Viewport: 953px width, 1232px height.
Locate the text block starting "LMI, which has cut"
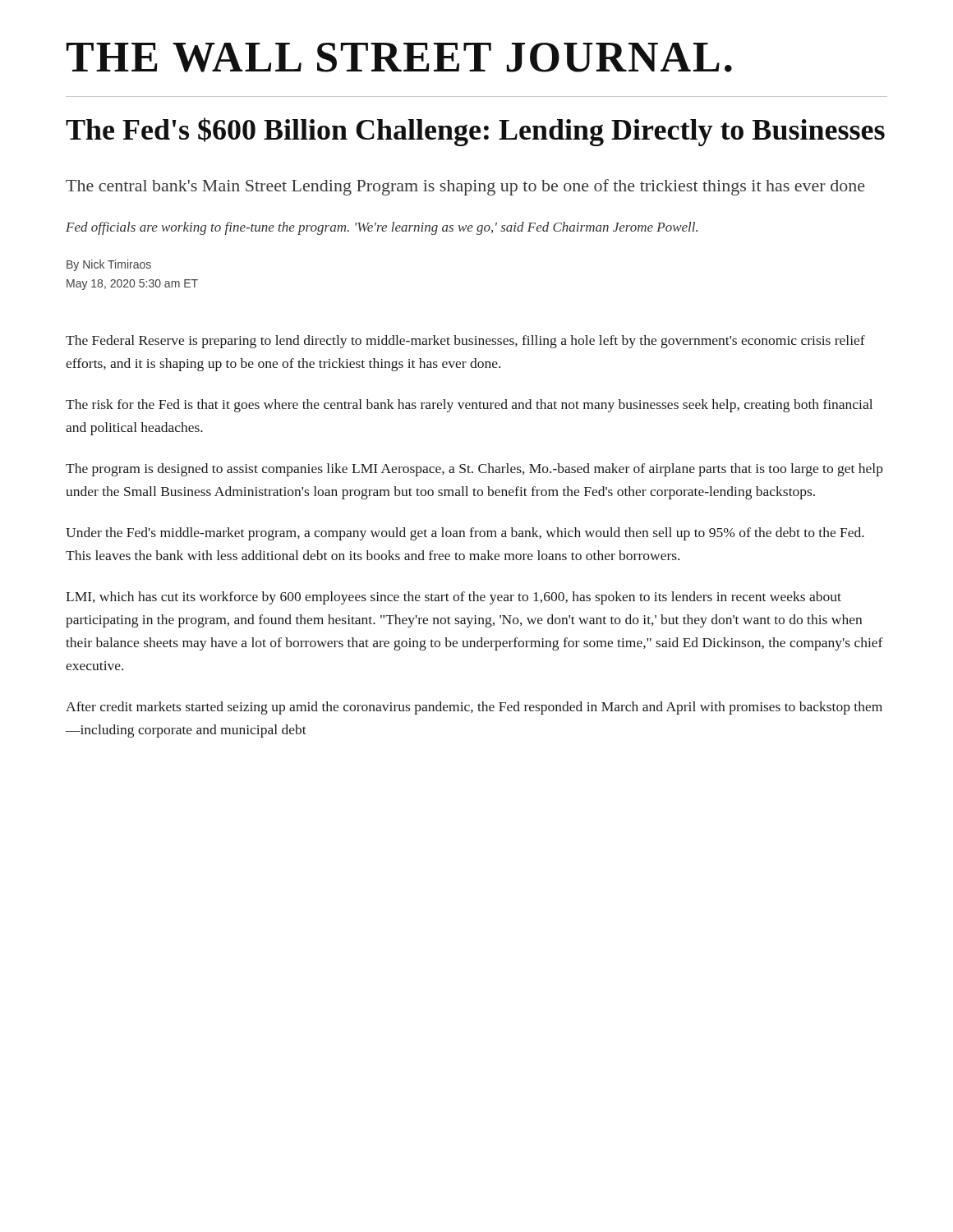coord(476,631)
